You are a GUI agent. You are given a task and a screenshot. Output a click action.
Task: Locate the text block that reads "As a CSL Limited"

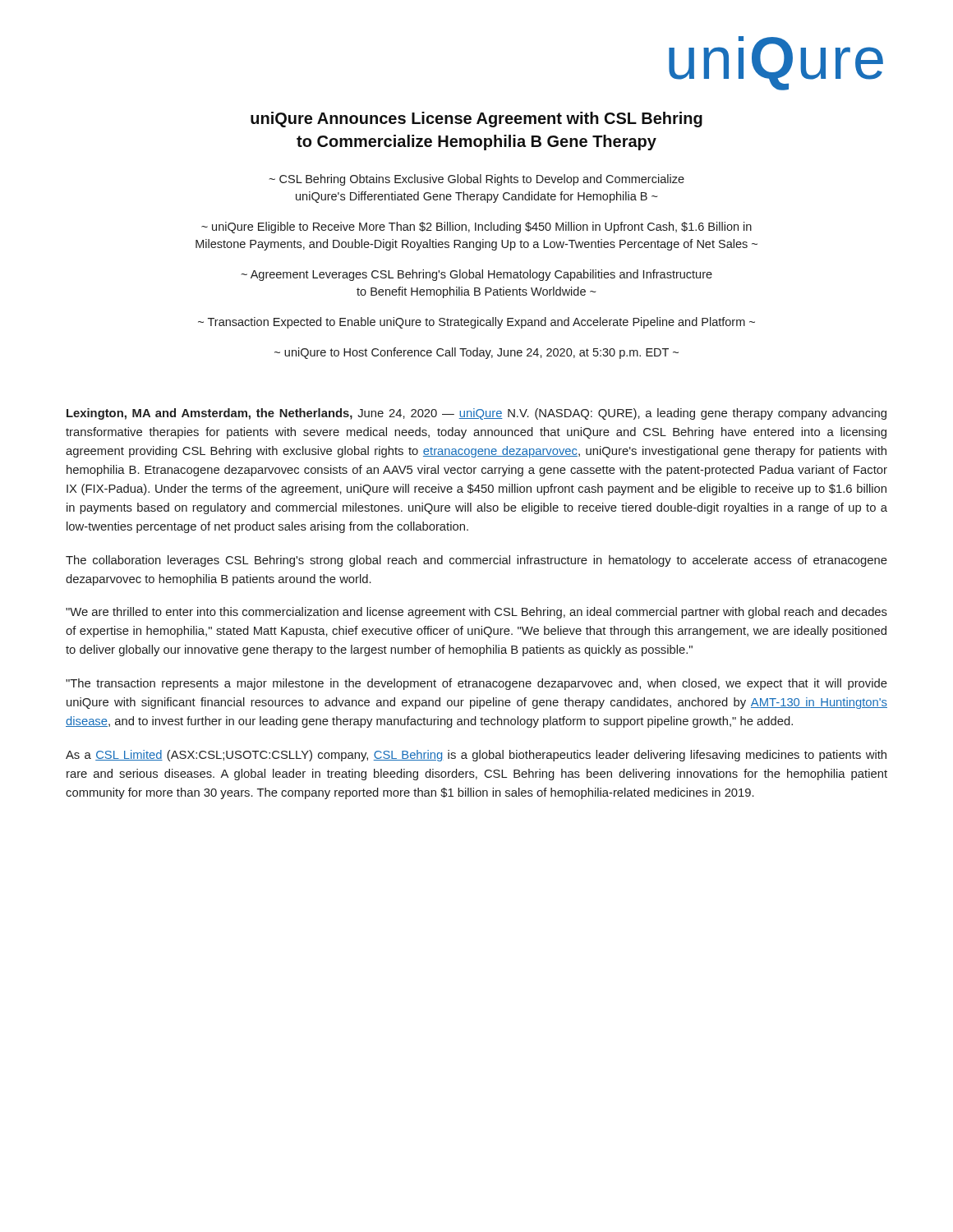point(476,774)
